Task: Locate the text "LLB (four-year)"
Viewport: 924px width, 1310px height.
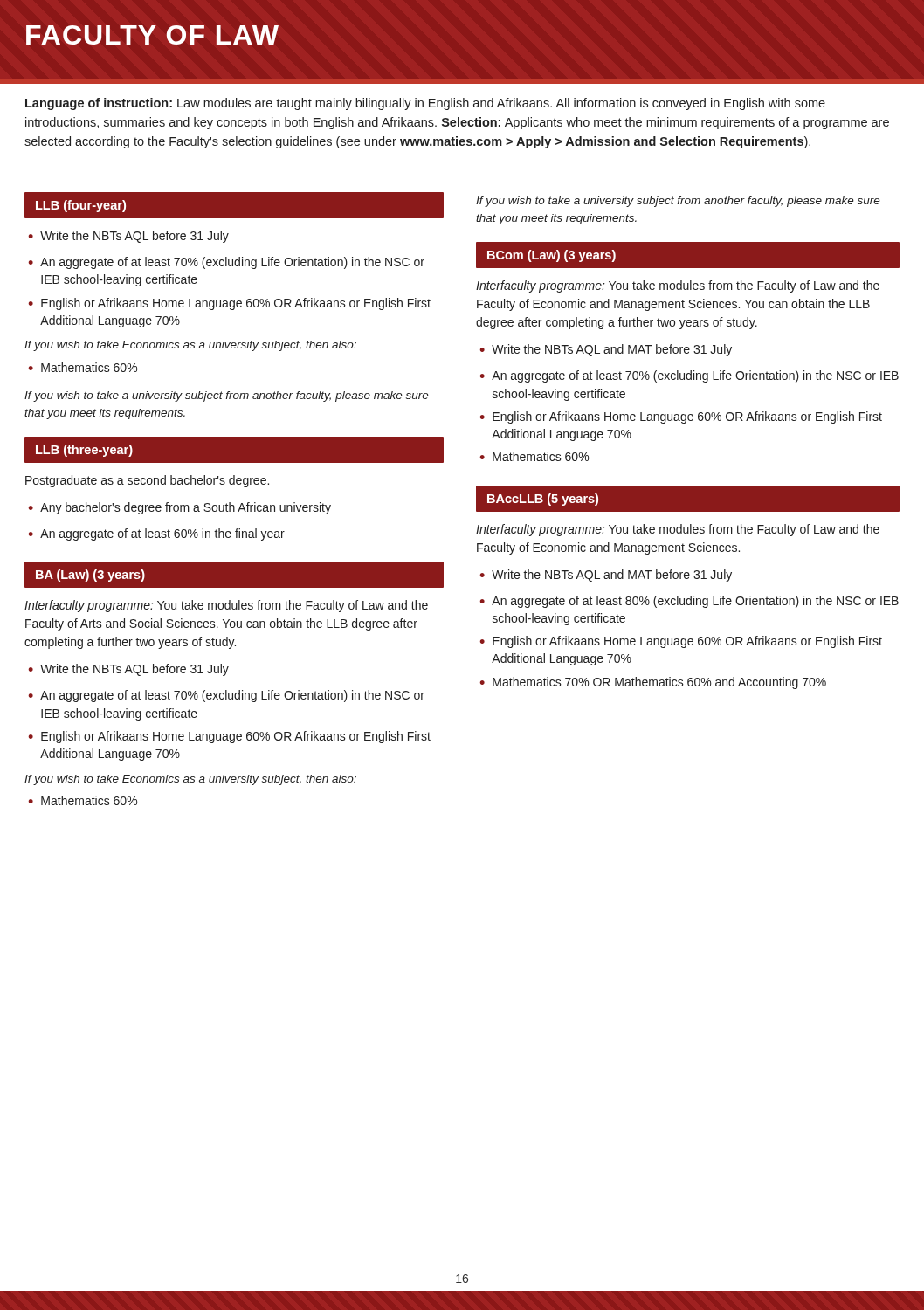Action: 81,205
